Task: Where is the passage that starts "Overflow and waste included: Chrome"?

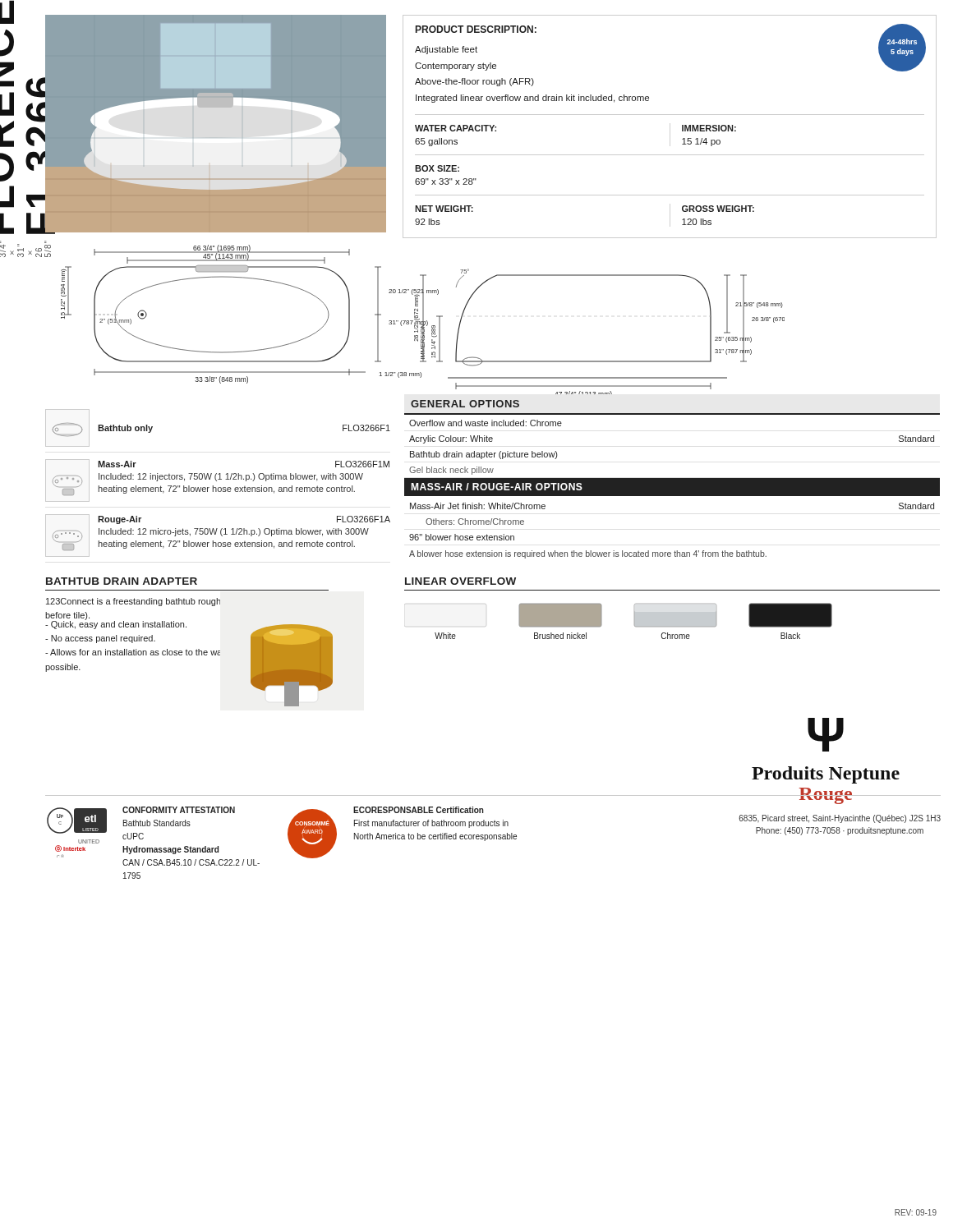Action: (x=486, y=423)
